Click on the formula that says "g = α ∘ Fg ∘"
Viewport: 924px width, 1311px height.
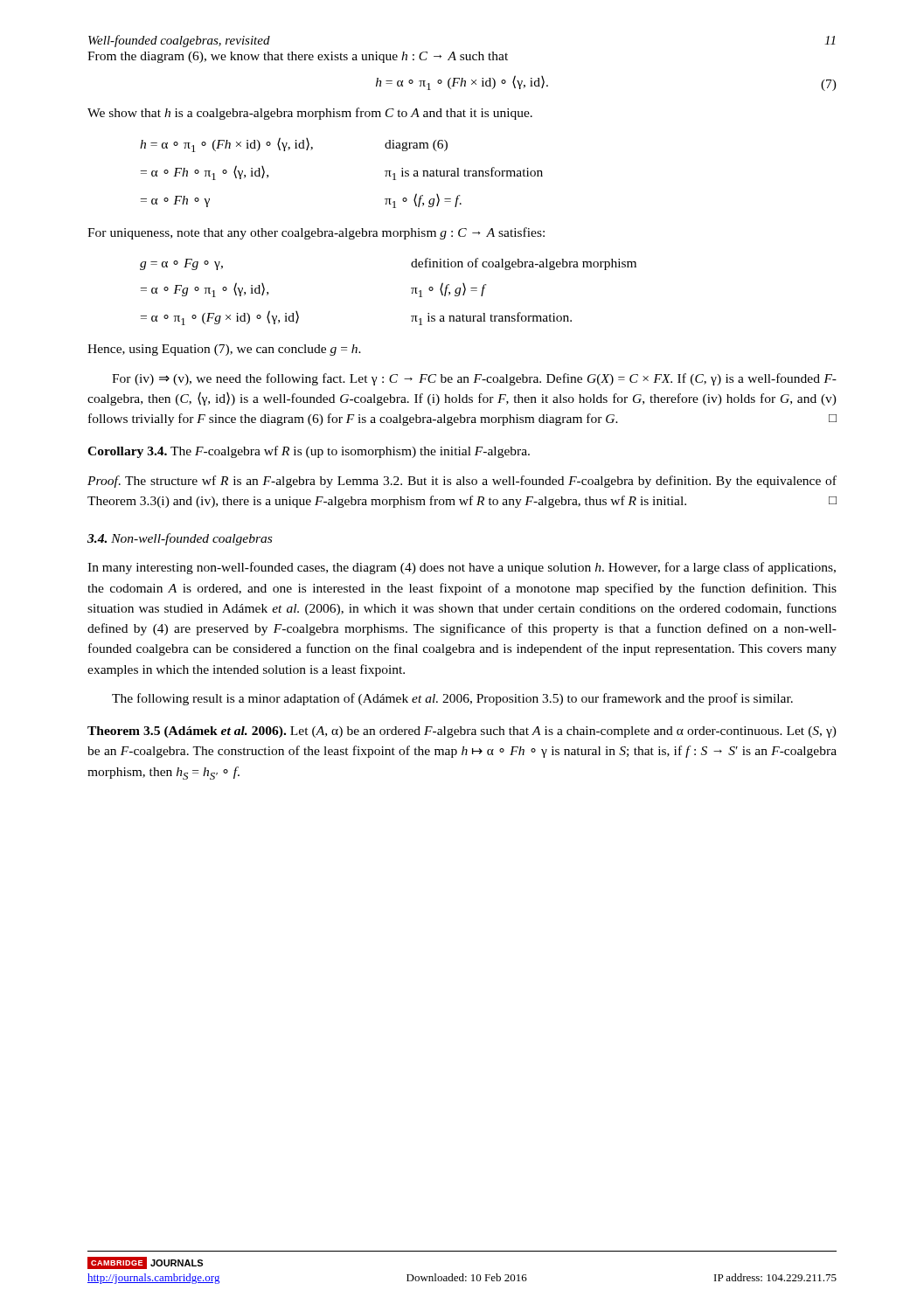[488, 291]
